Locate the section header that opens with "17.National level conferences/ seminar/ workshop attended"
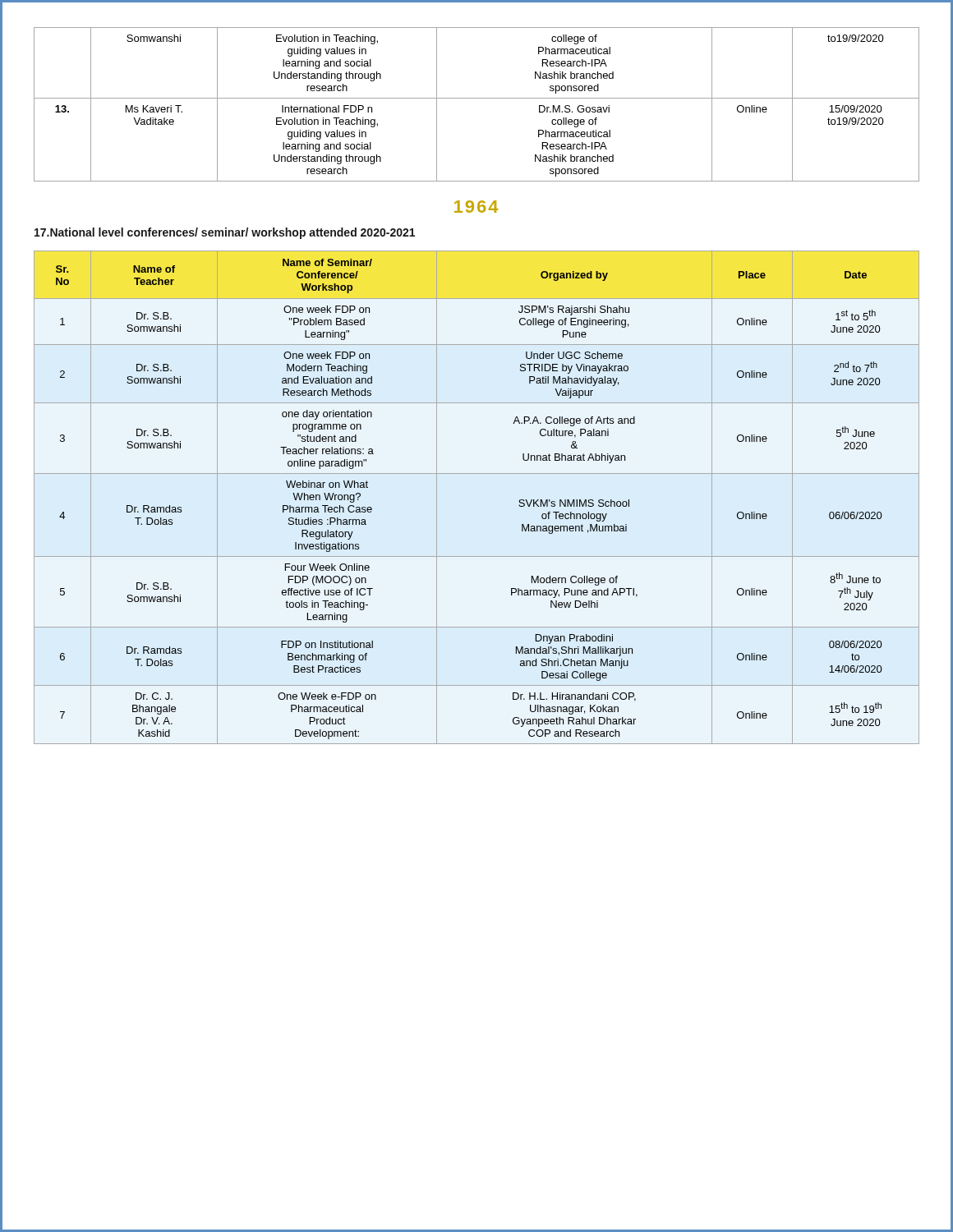The width and height of the screenshot is (953, 1232). point(224,232)
